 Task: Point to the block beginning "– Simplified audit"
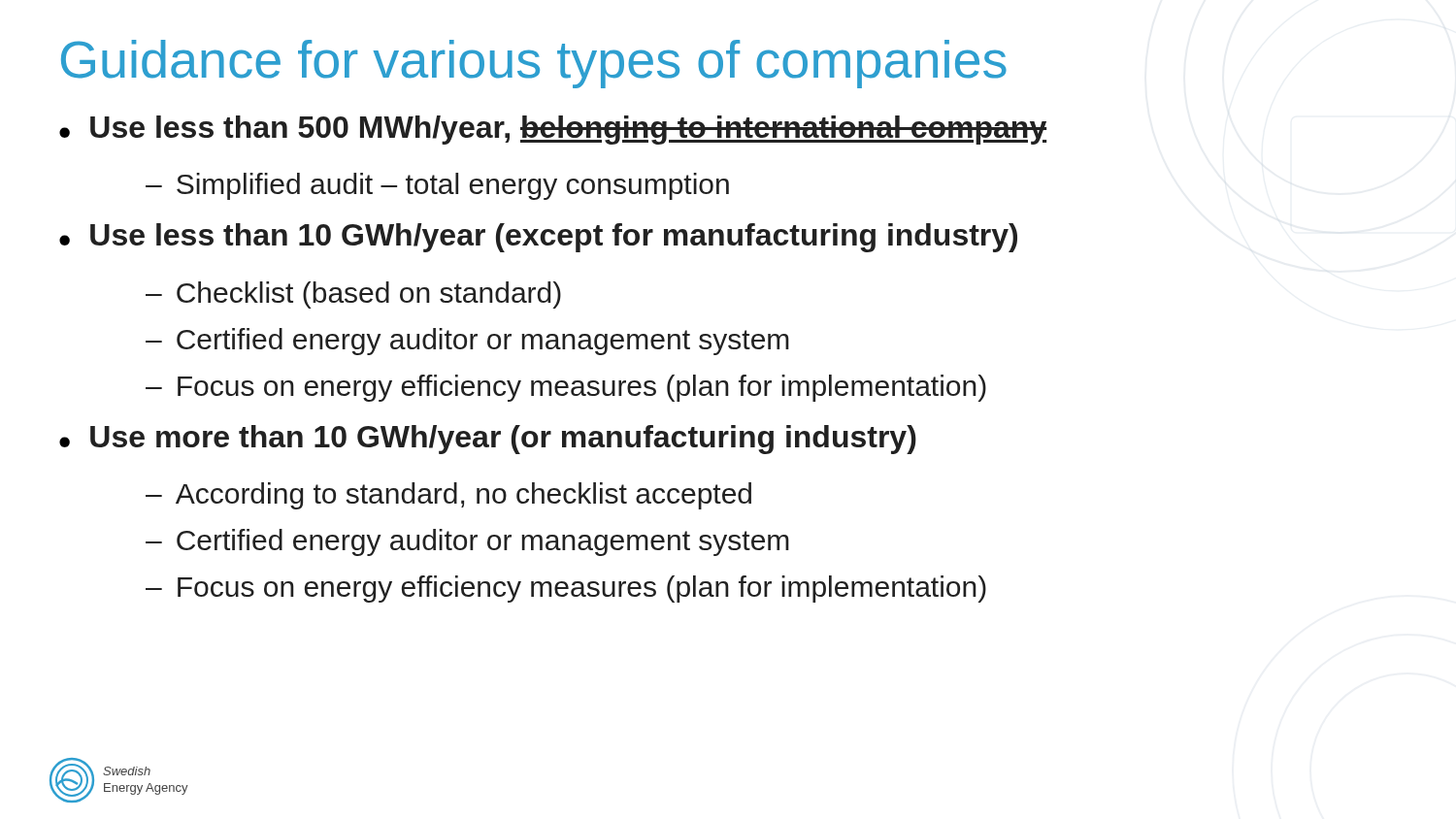(x=437, y=186)
